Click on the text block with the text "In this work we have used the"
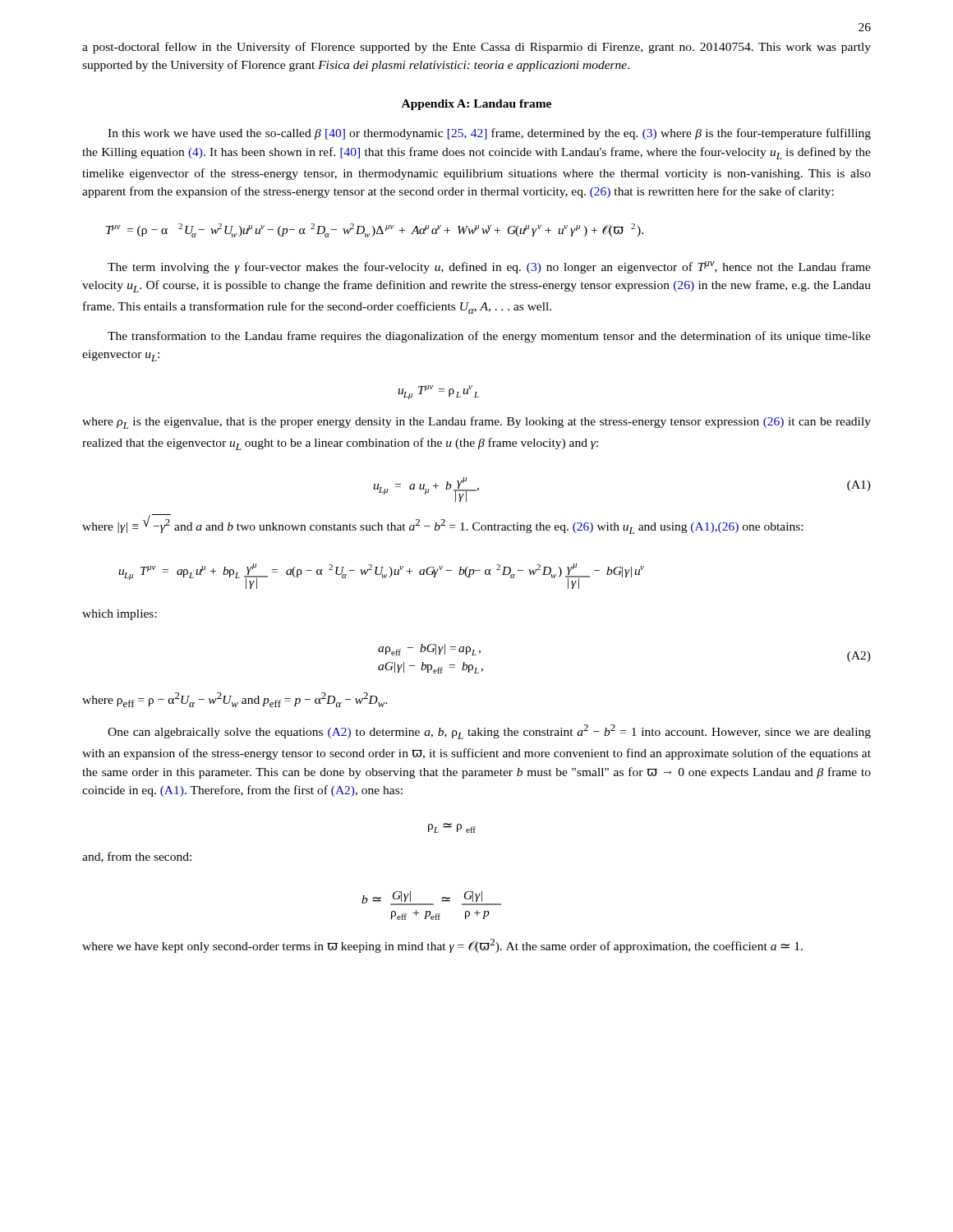The height and width of the screenshot is (1232, 953). tap(476, 163)
